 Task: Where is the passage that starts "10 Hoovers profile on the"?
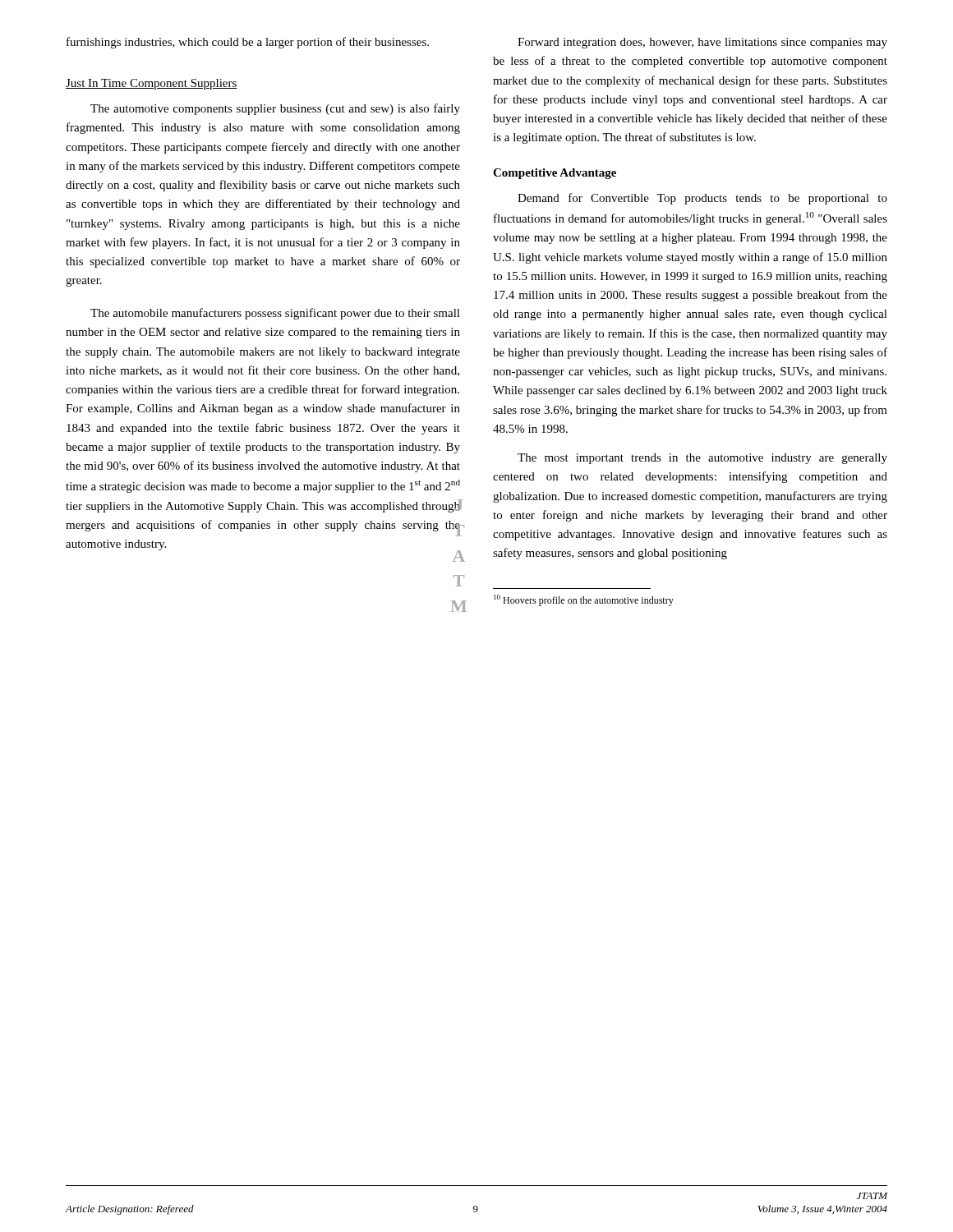click(583, 600)
